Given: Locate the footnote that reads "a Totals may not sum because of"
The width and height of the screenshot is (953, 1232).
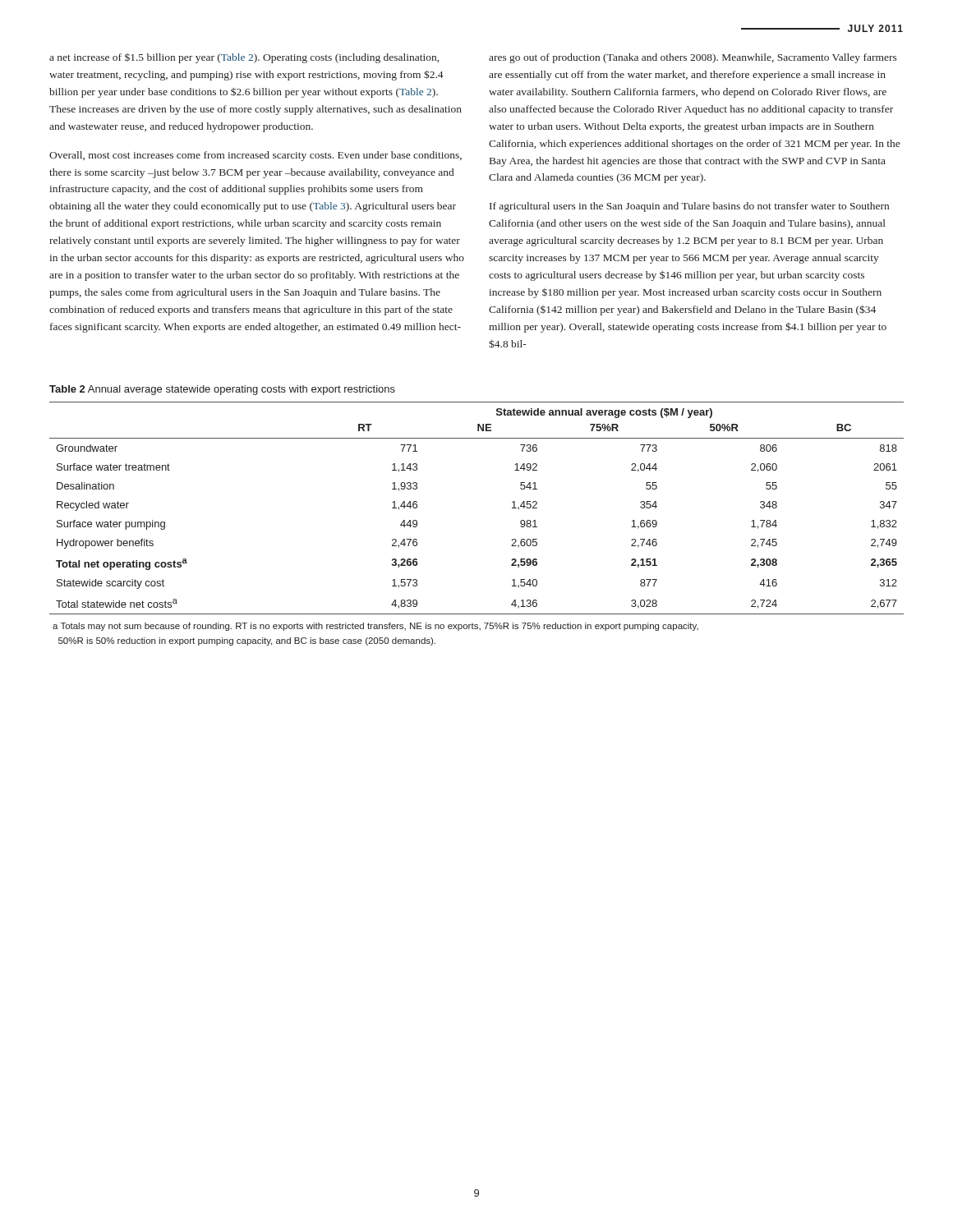Looking at the screenshot, I should click(x=376, y=633).
